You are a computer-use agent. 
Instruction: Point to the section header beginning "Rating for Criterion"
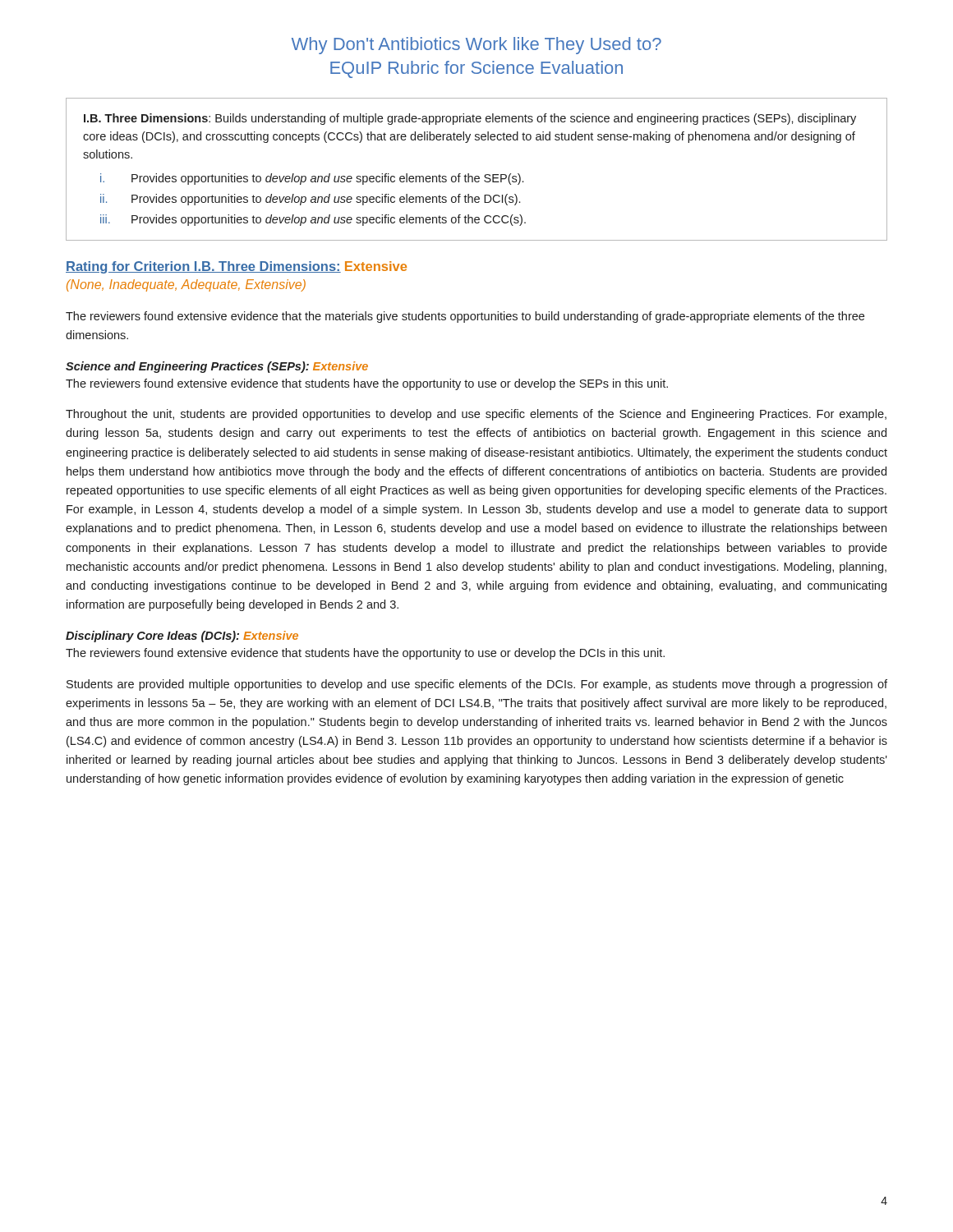236,267
